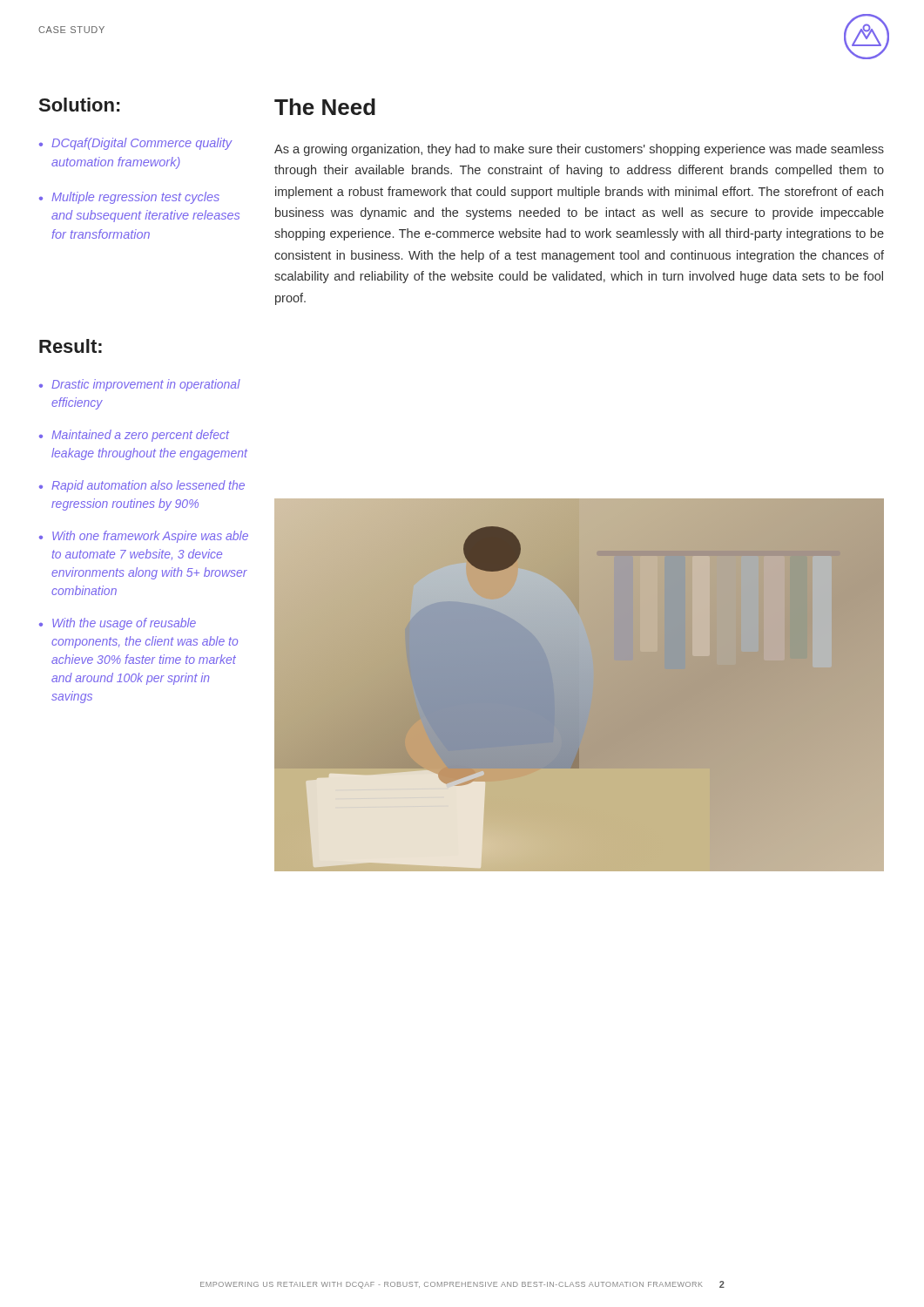924x1307 pixels.
Task: Point to the text starting "As a growing organization, they"
Action: tap(579, 223)
